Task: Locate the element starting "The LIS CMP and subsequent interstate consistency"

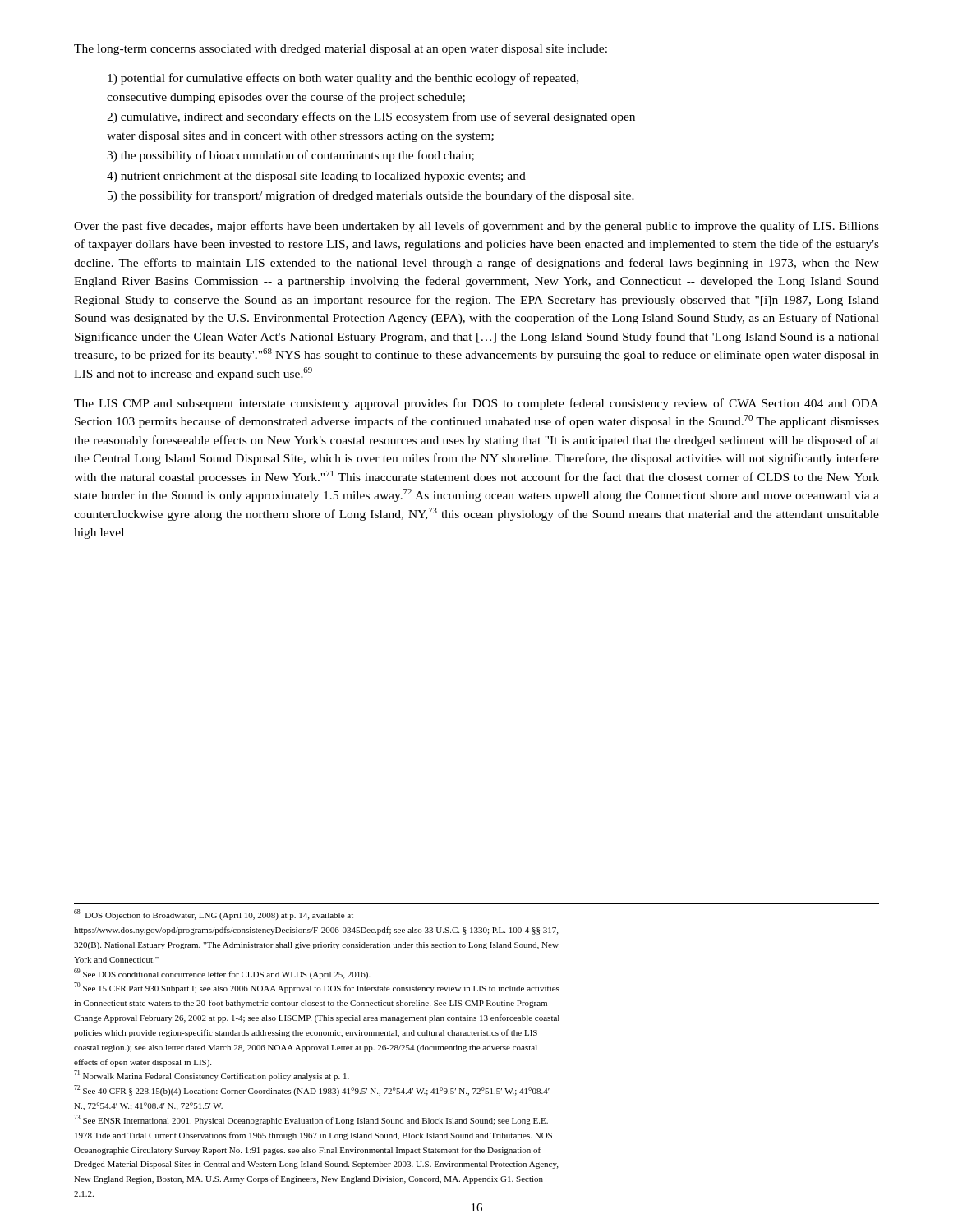Action: pyautogui.click(x=476, y=468)
